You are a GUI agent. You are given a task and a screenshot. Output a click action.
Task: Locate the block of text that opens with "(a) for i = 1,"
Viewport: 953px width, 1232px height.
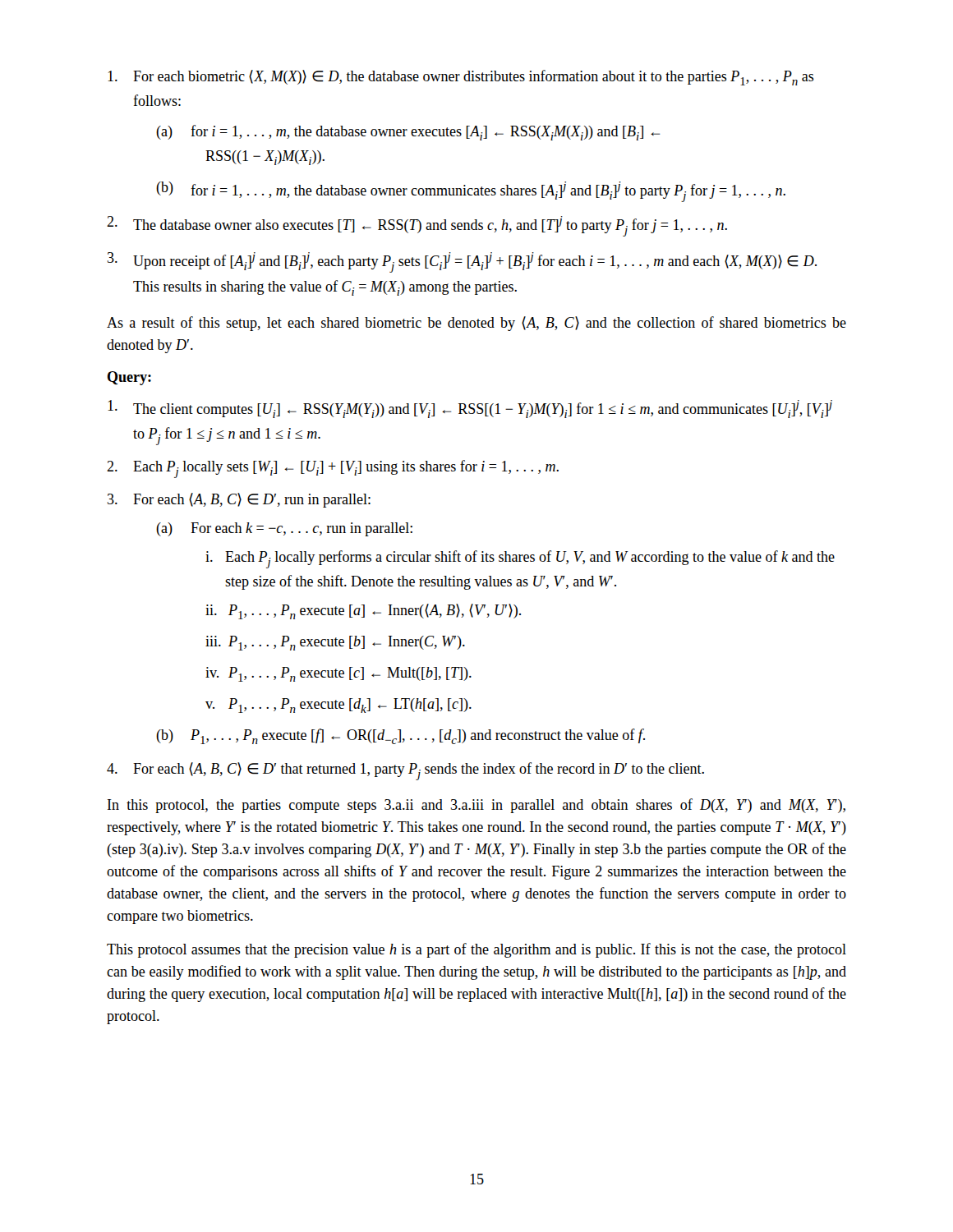click(x=409, y=146)
